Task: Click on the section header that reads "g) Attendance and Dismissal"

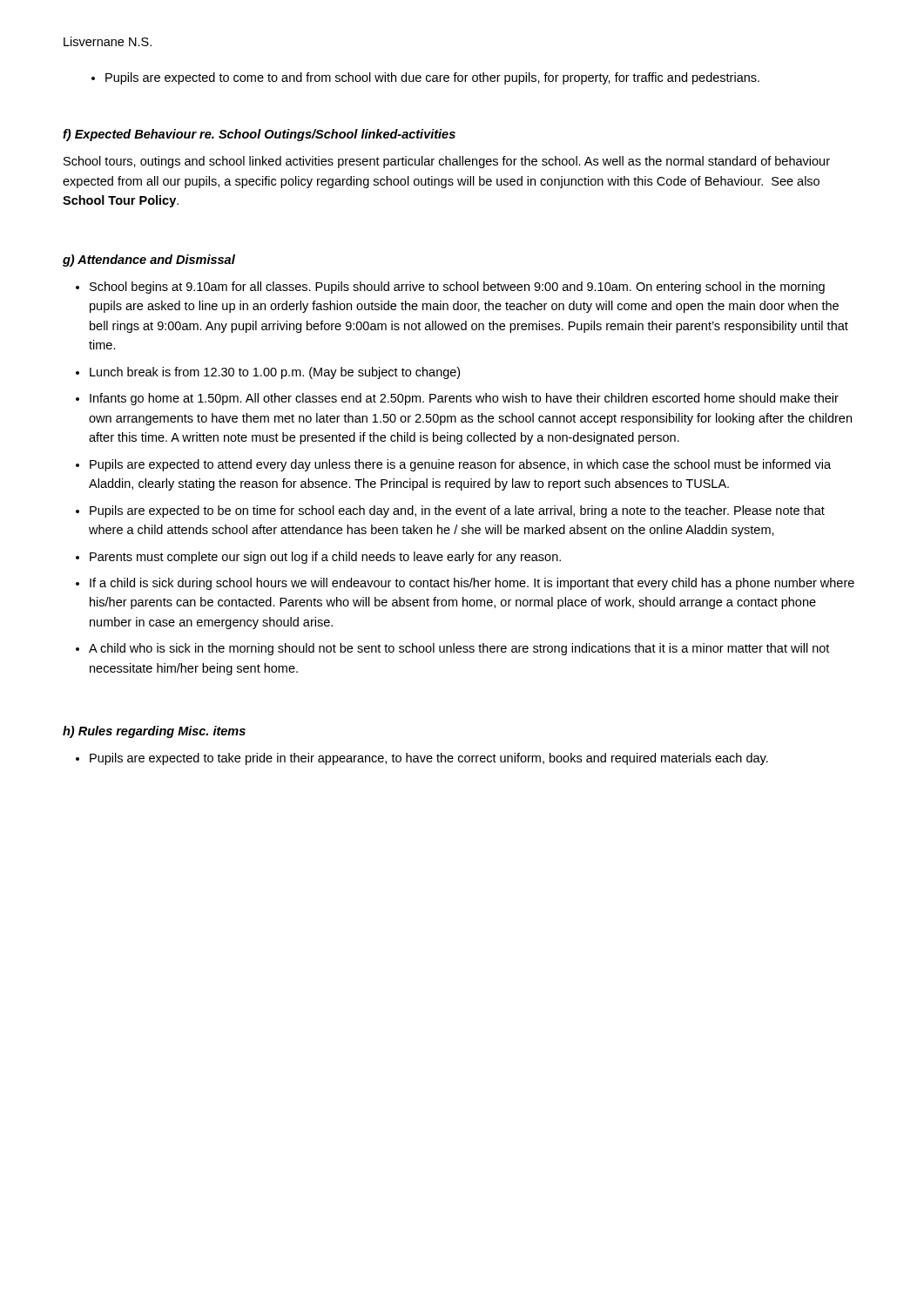Action: [149, 260]
